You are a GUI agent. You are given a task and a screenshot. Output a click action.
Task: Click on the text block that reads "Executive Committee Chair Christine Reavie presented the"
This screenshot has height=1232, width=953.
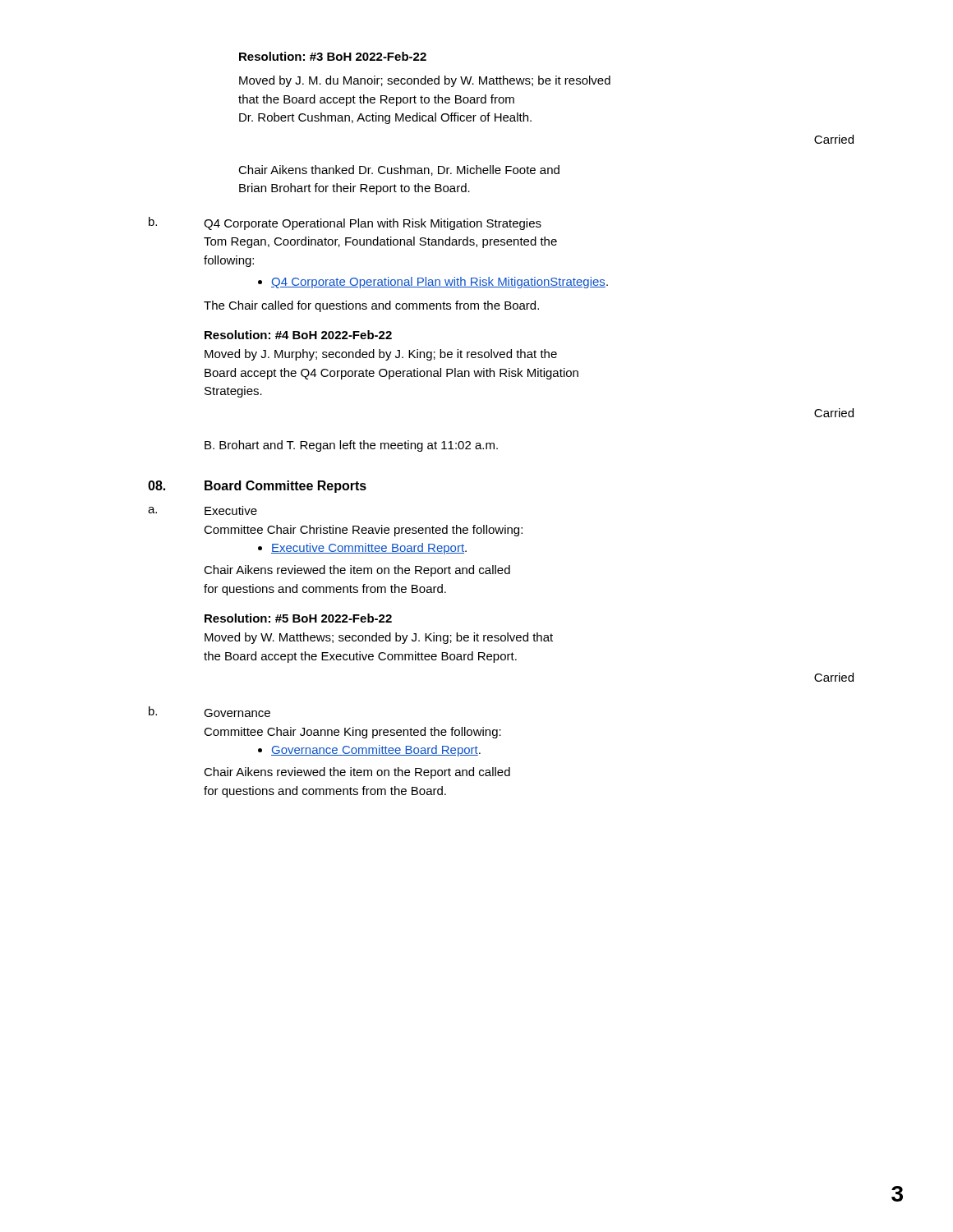(364, 520)
